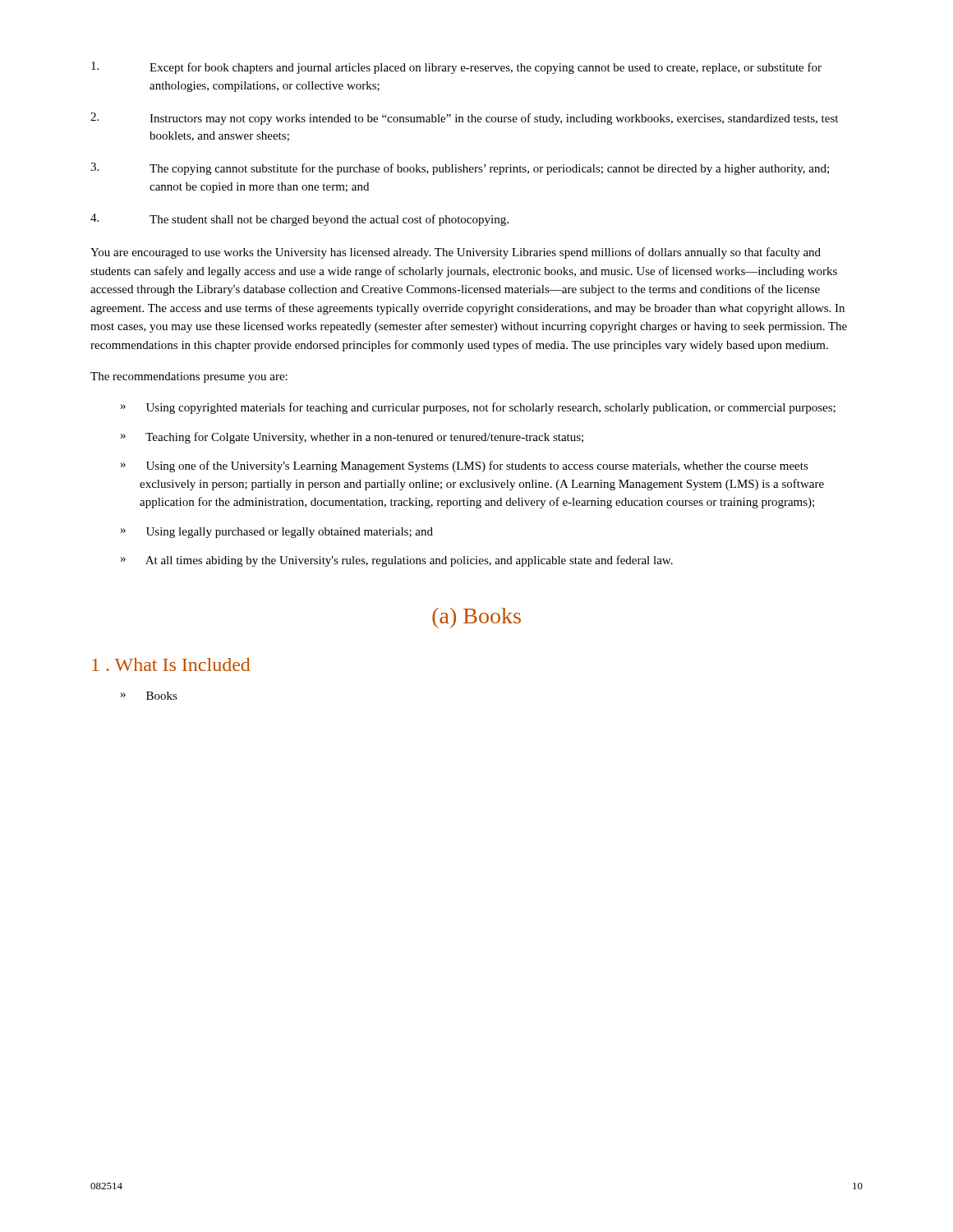Select the section header that says "1 . What Is"
The height and width of the screenshot is (1232, 953).
tap(170, 664)
